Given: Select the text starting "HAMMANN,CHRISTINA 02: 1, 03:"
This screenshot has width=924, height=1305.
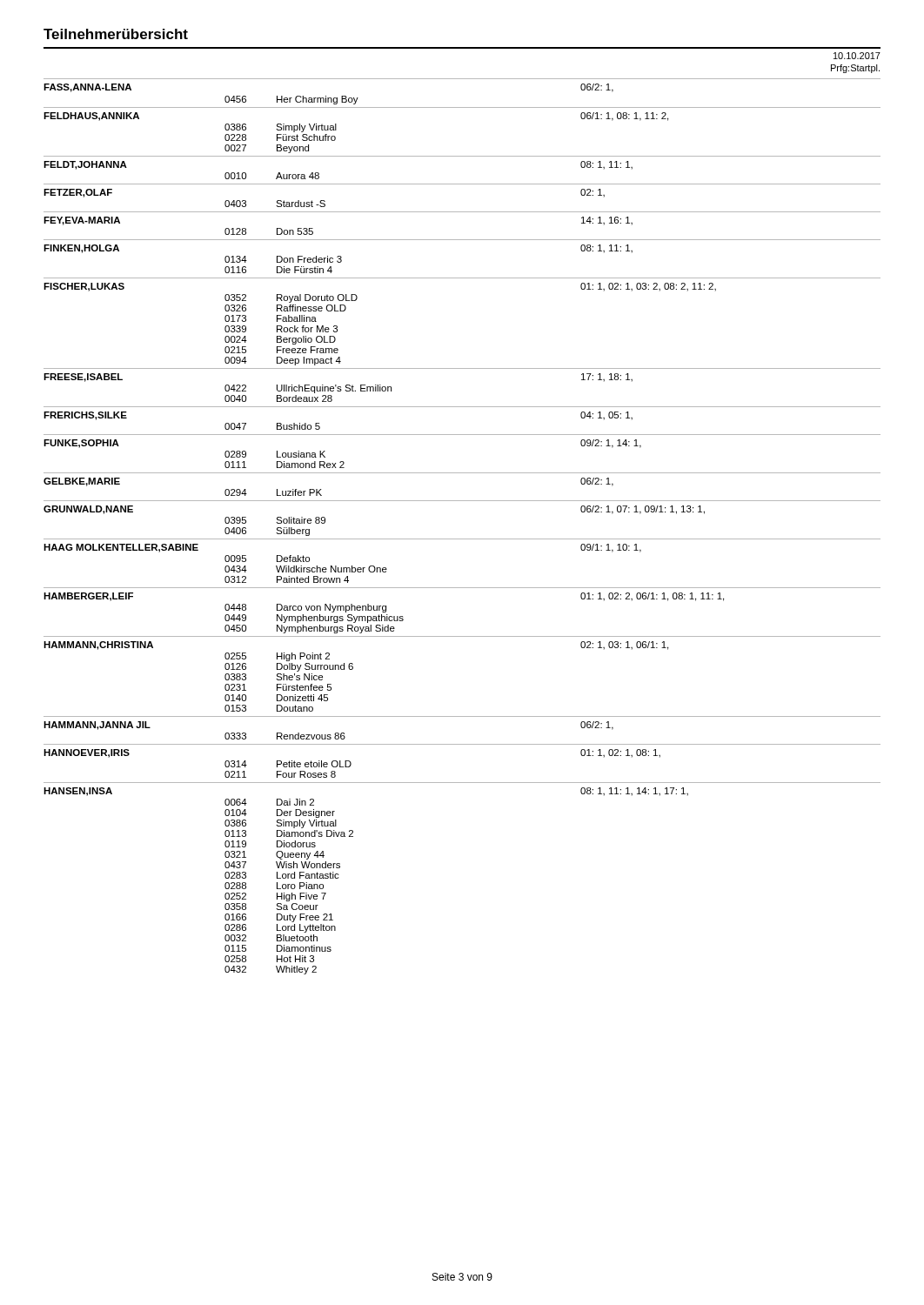Looking at the screenshot, I should [462, 644].
